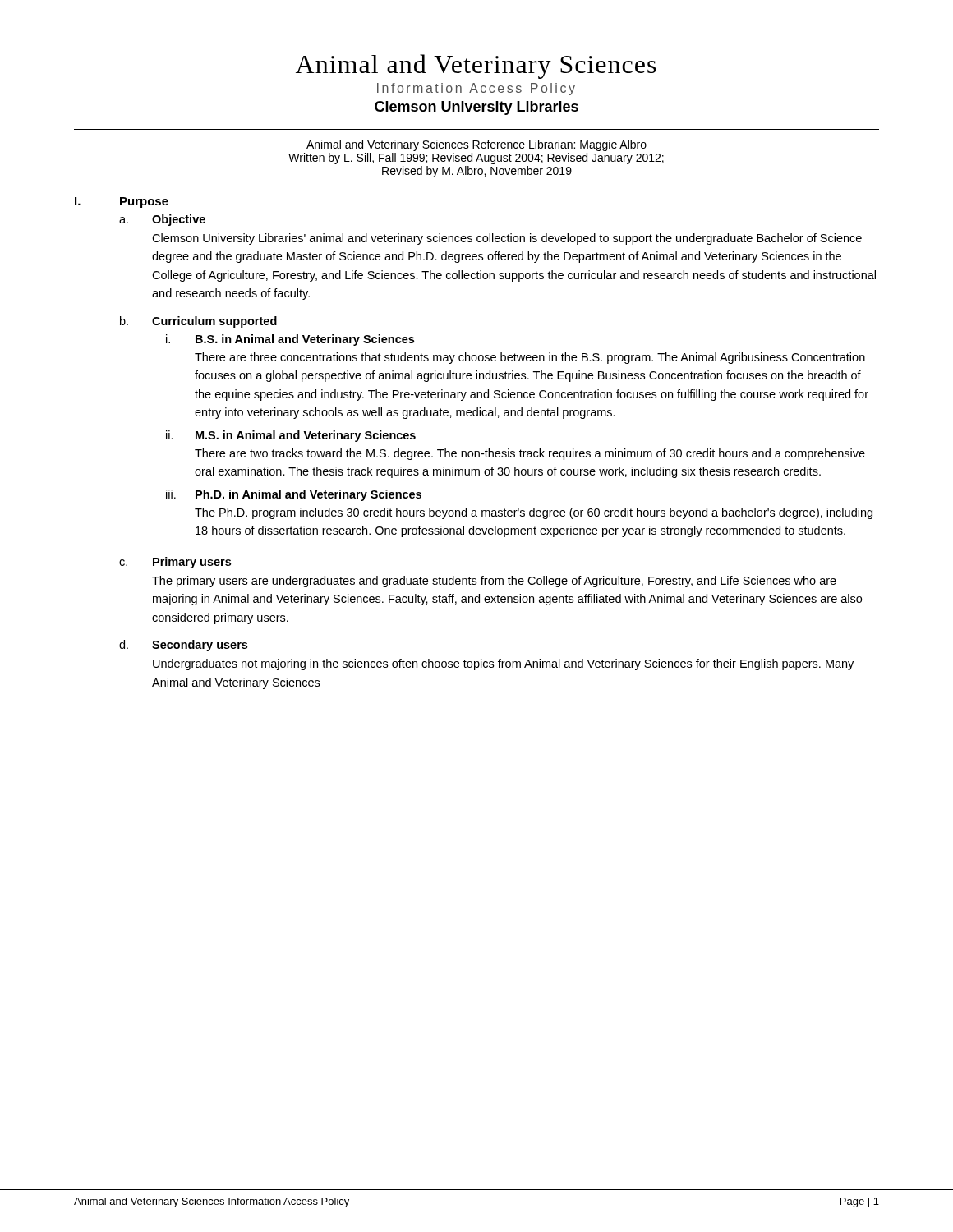Point to the block beginning "The primary users are undergraduates and"

[x=507, y=599]
